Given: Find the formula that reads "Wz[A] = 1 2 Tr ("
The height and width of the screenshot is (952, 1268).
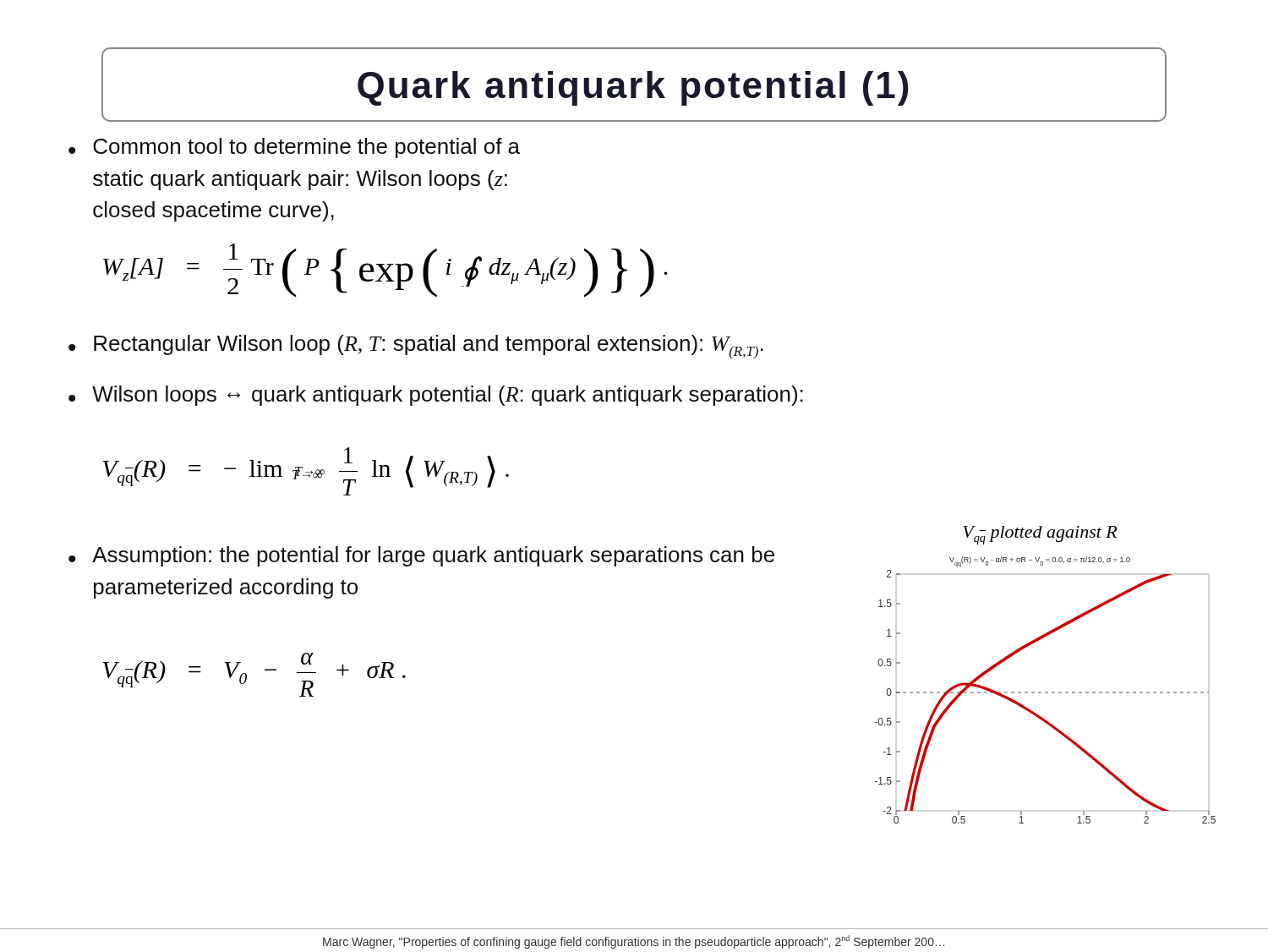Looking at the screenshot, I should (385, 269).
